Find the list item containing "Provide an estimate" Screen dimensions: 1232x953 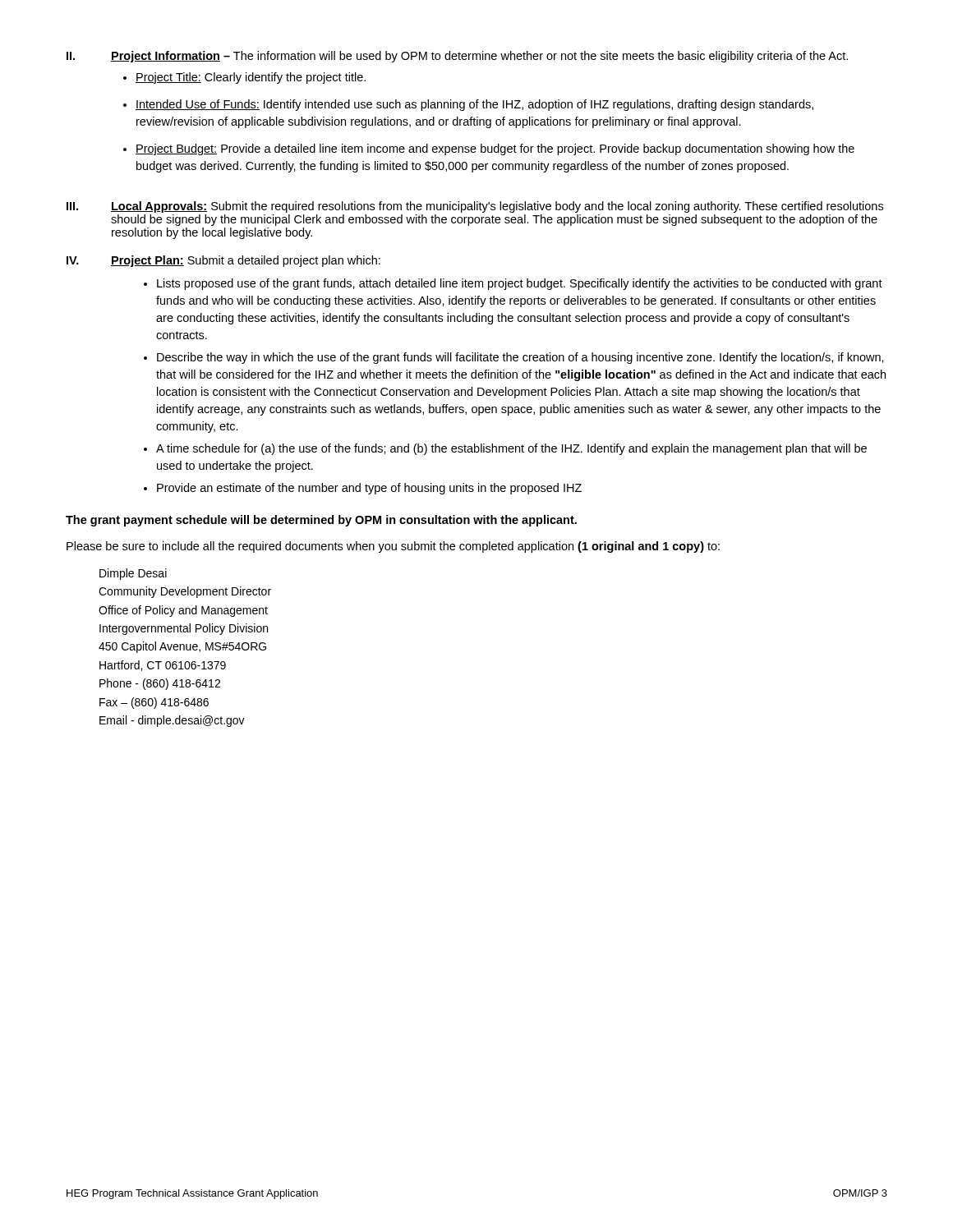point(369,488)
